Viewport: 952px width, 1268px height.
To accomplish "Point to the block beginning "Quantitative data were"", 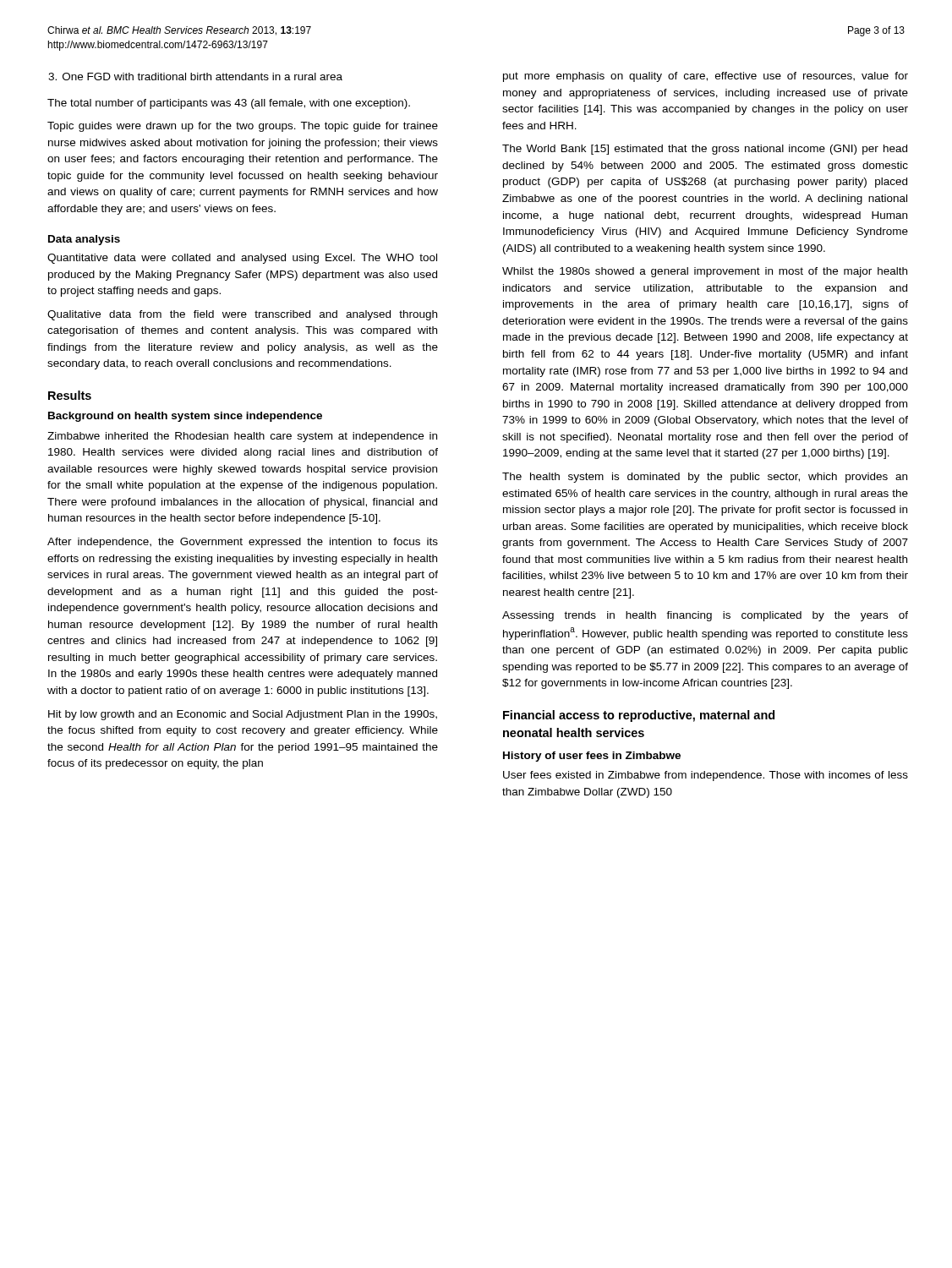I will click(x=243, y=274).
